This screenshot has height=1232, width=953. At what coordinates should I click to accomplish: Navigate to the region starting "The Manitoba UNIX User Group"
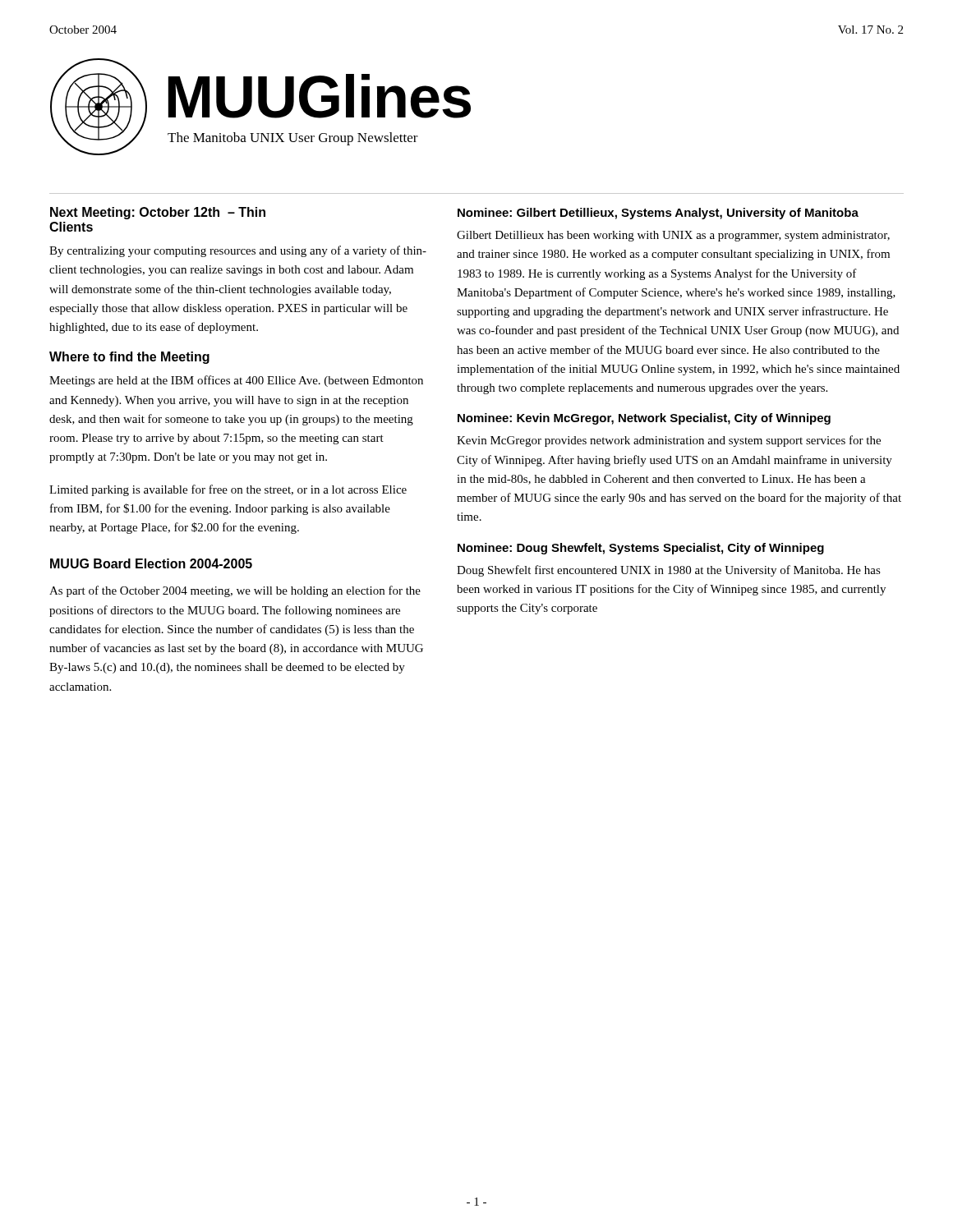293,138
